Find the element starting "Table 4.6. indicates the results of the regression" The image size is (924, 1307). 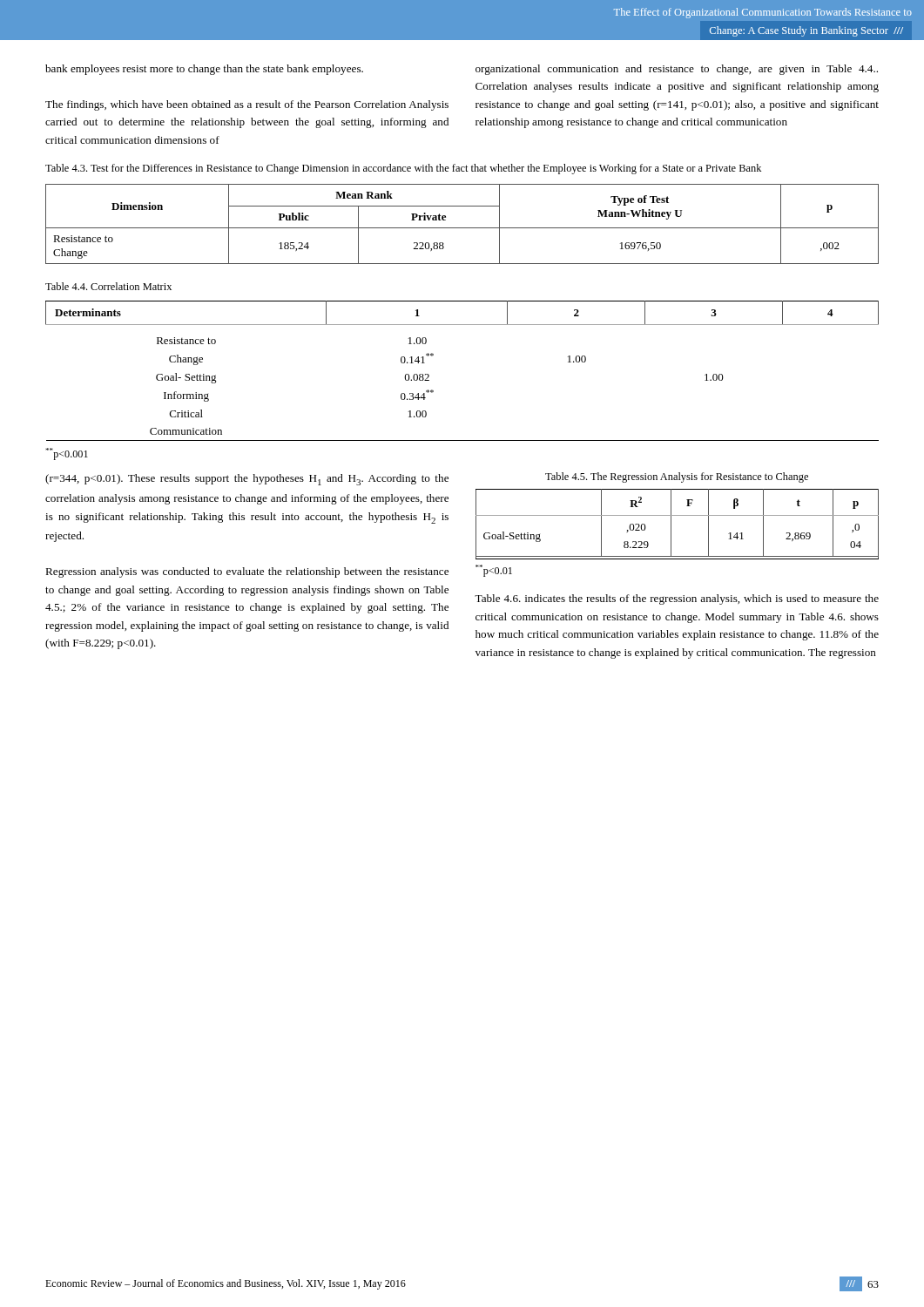tap(677, 625)
